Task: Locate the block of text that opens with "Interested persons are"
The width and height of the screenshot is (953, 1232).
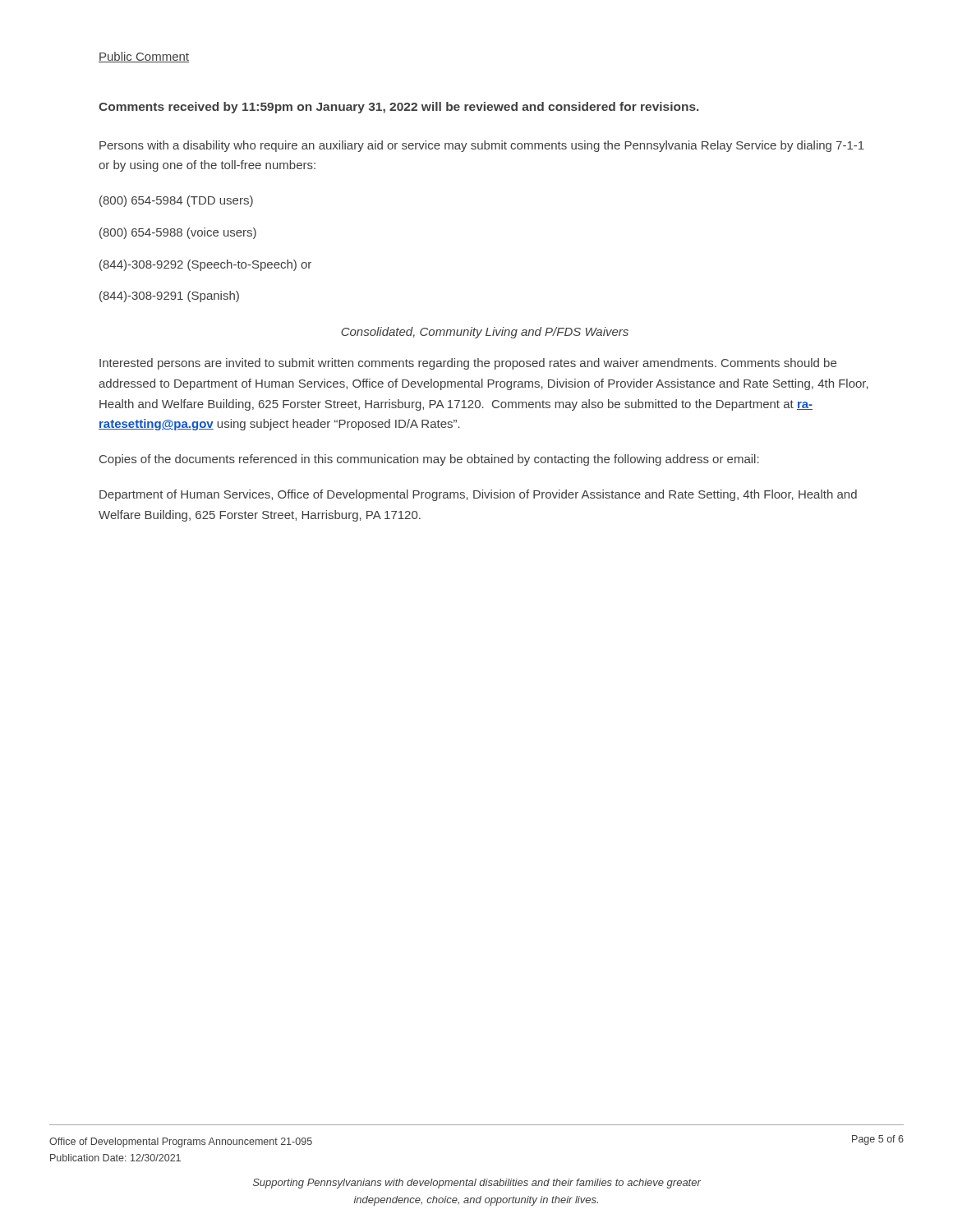Action: 484,393
